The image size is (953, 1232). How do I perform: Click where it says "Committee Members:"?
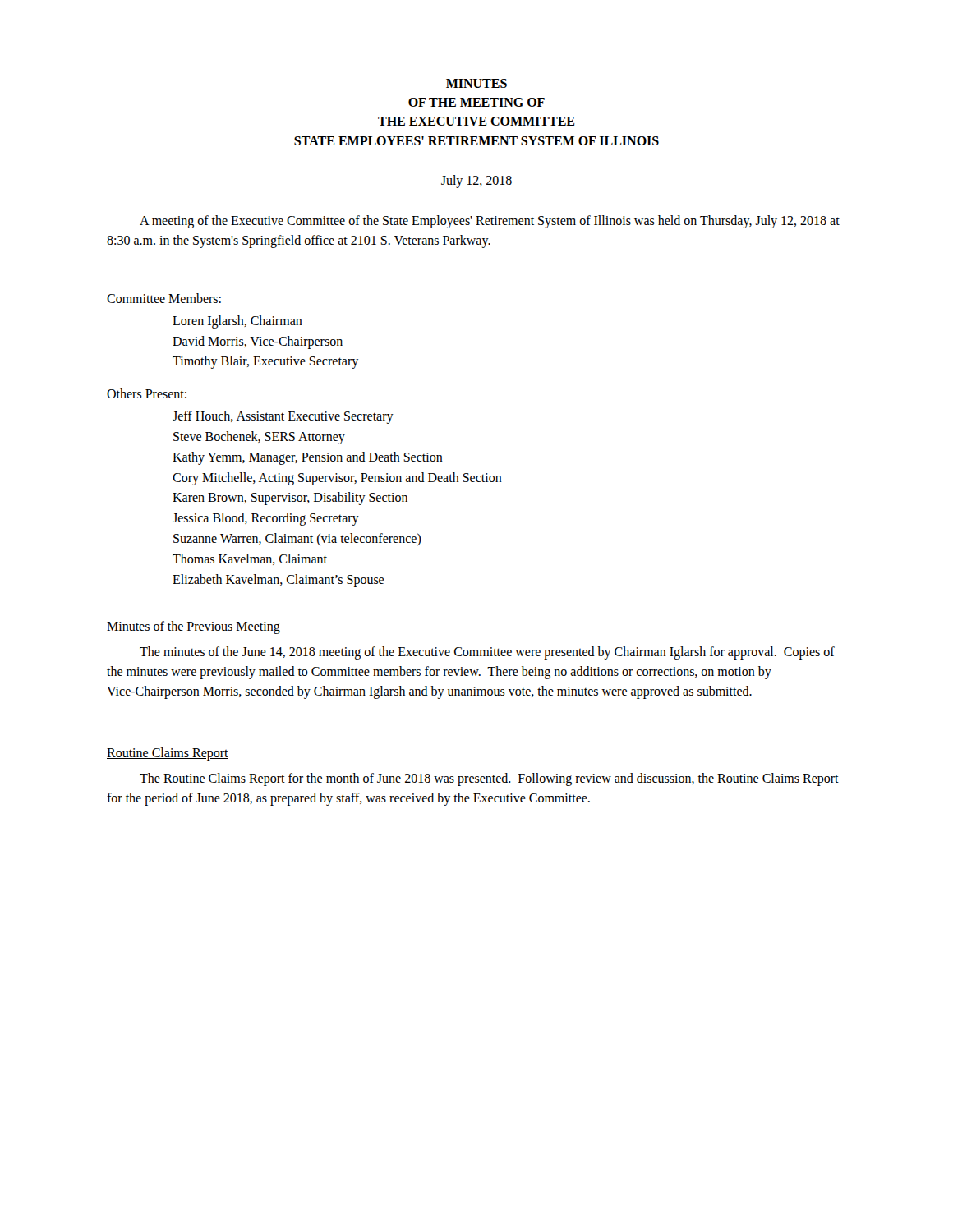(164, 298)
